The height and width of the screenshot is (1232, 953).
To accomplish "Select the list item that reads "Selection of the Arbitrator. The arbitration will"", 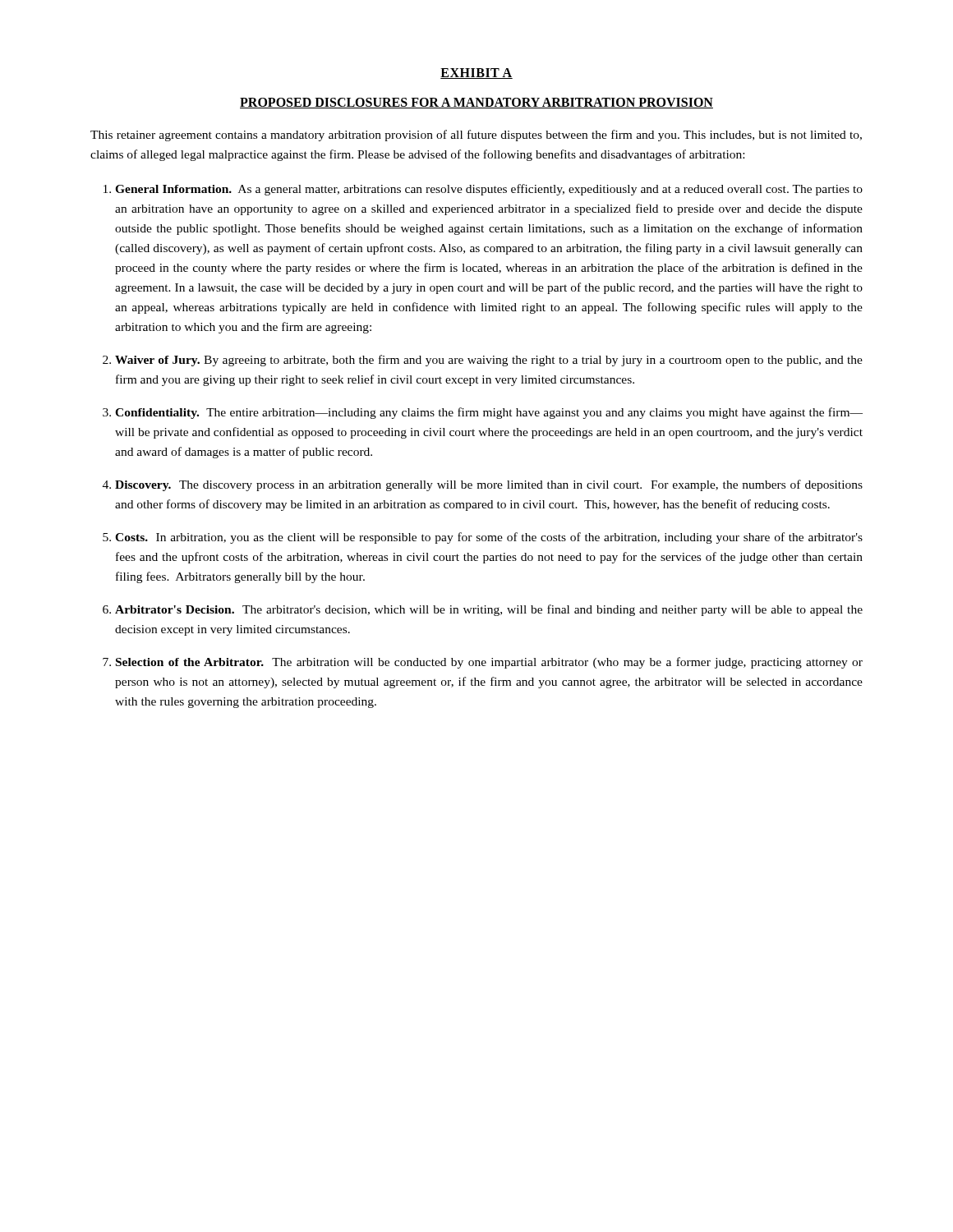I will click(x=489, y=682).
